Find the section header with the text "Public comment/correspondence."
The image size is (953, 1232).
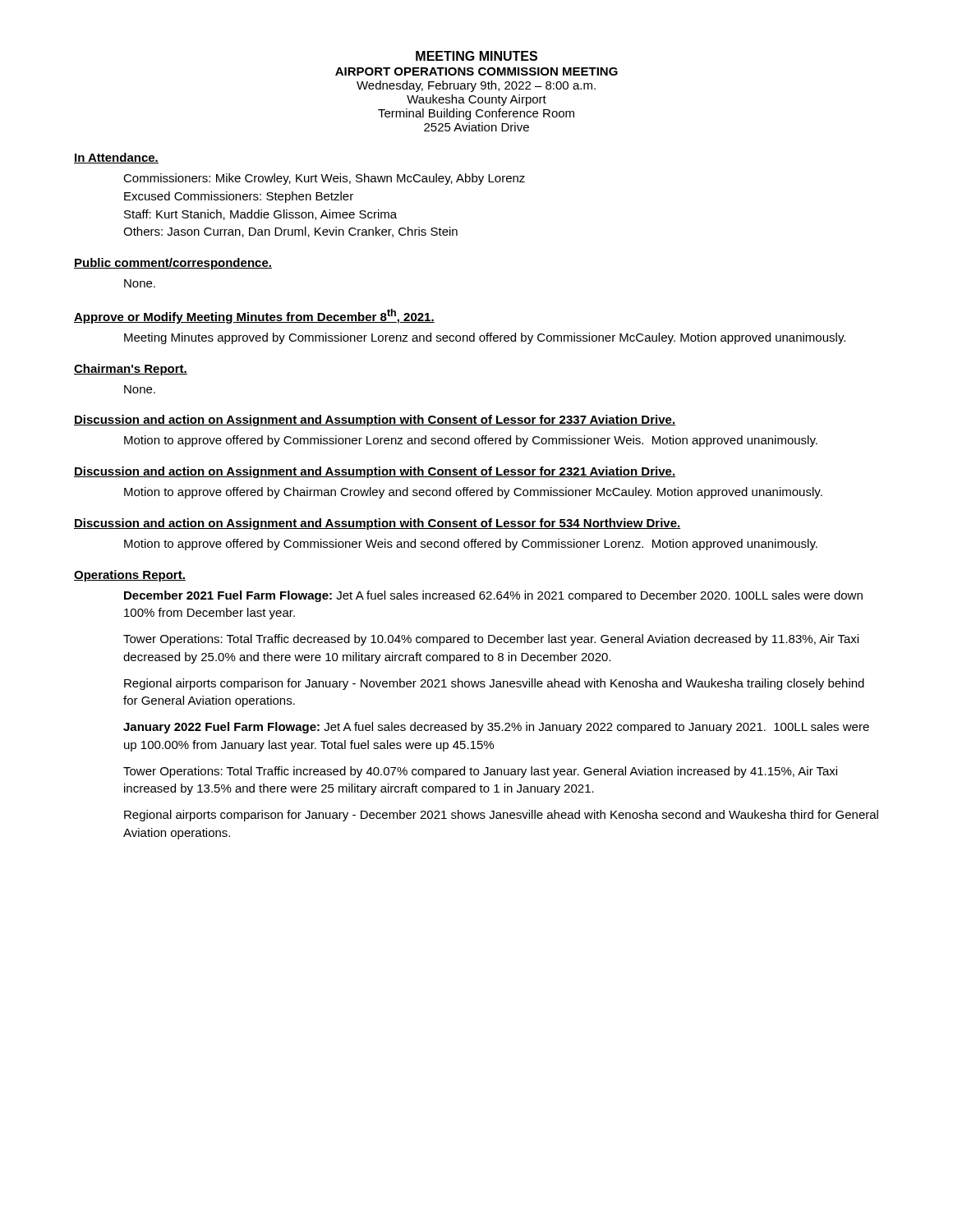coord(173,262)
